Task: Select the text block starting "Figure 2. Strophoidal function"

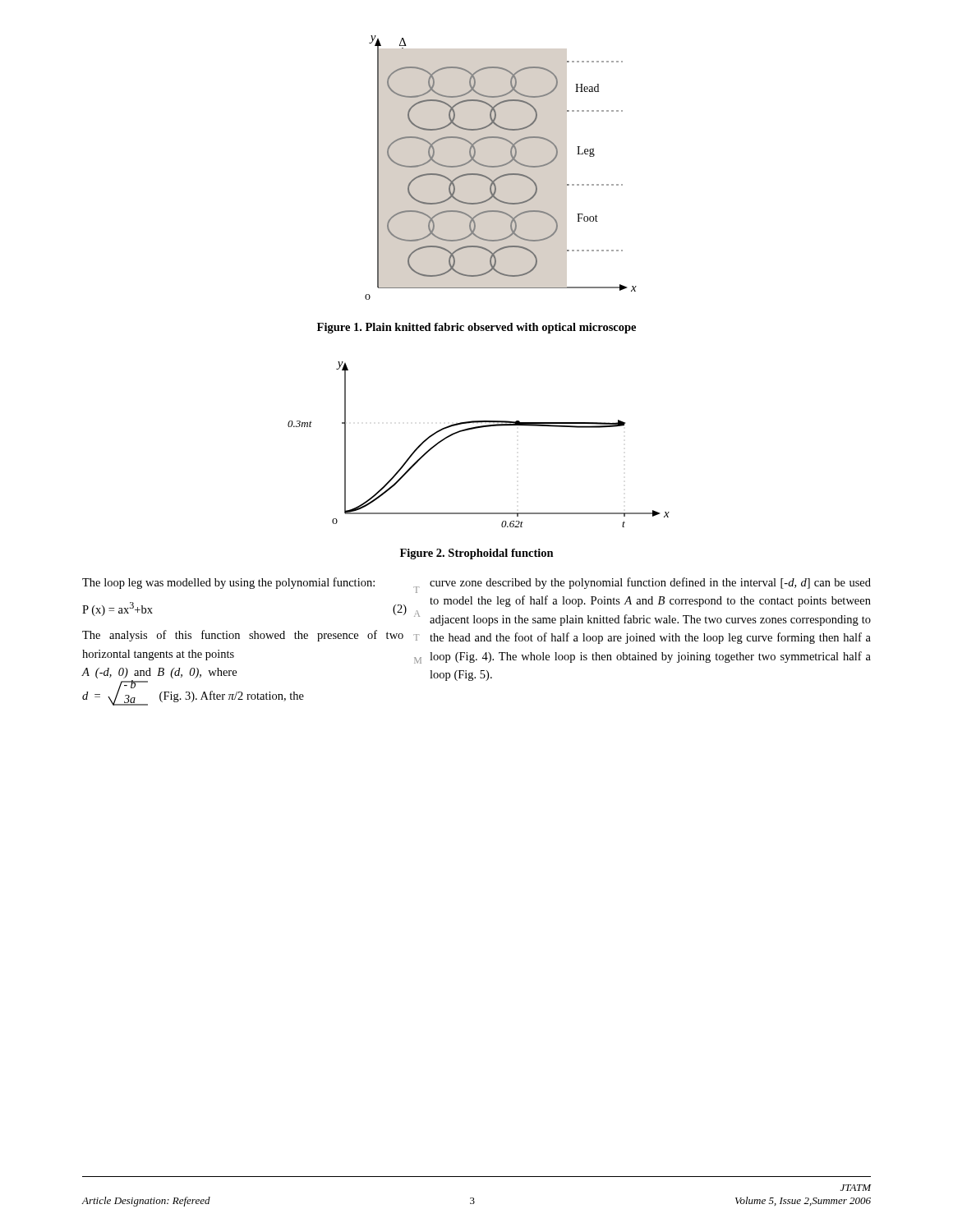Action: pos(476,553)
